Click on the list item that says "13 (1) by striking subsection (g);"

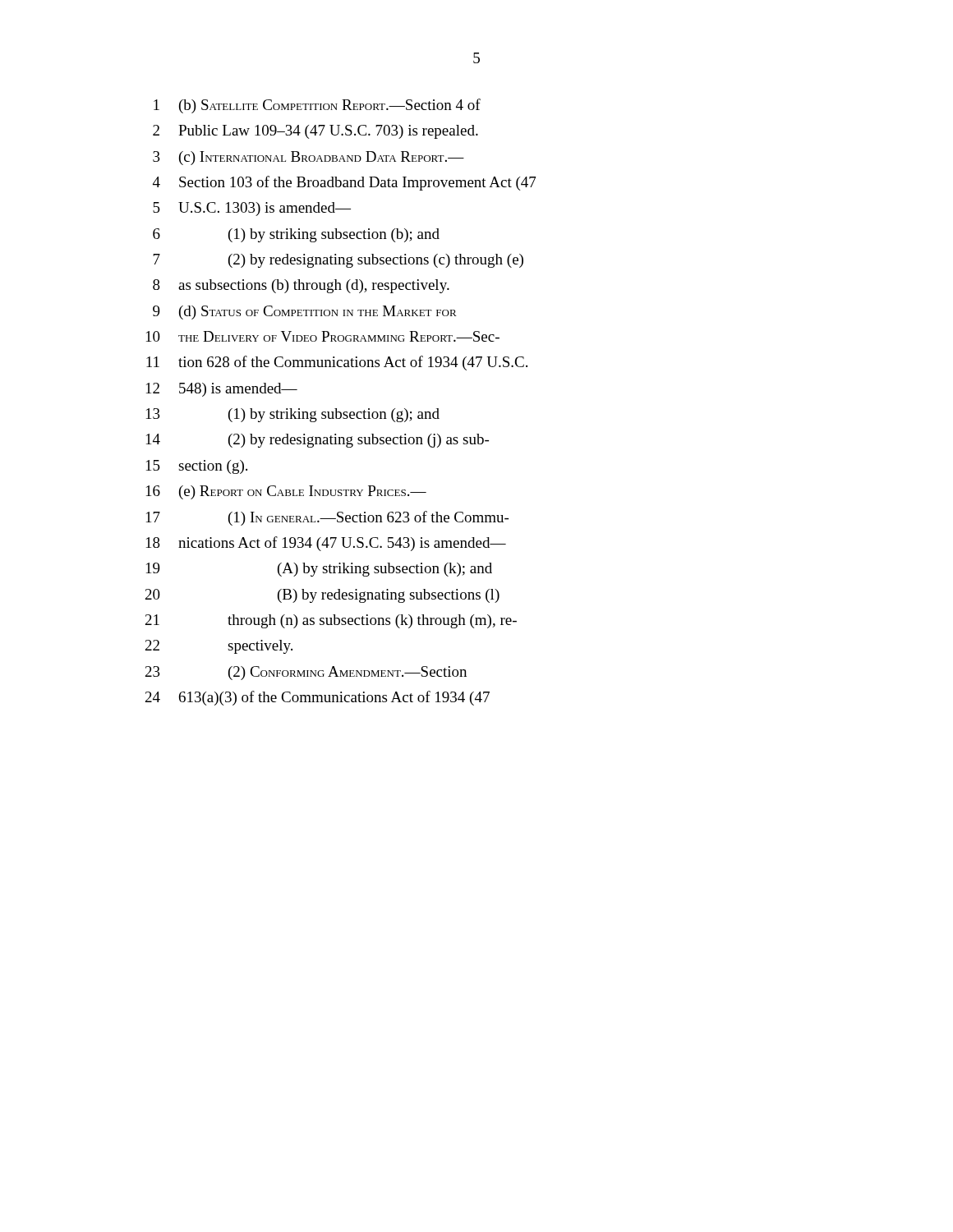293,415
